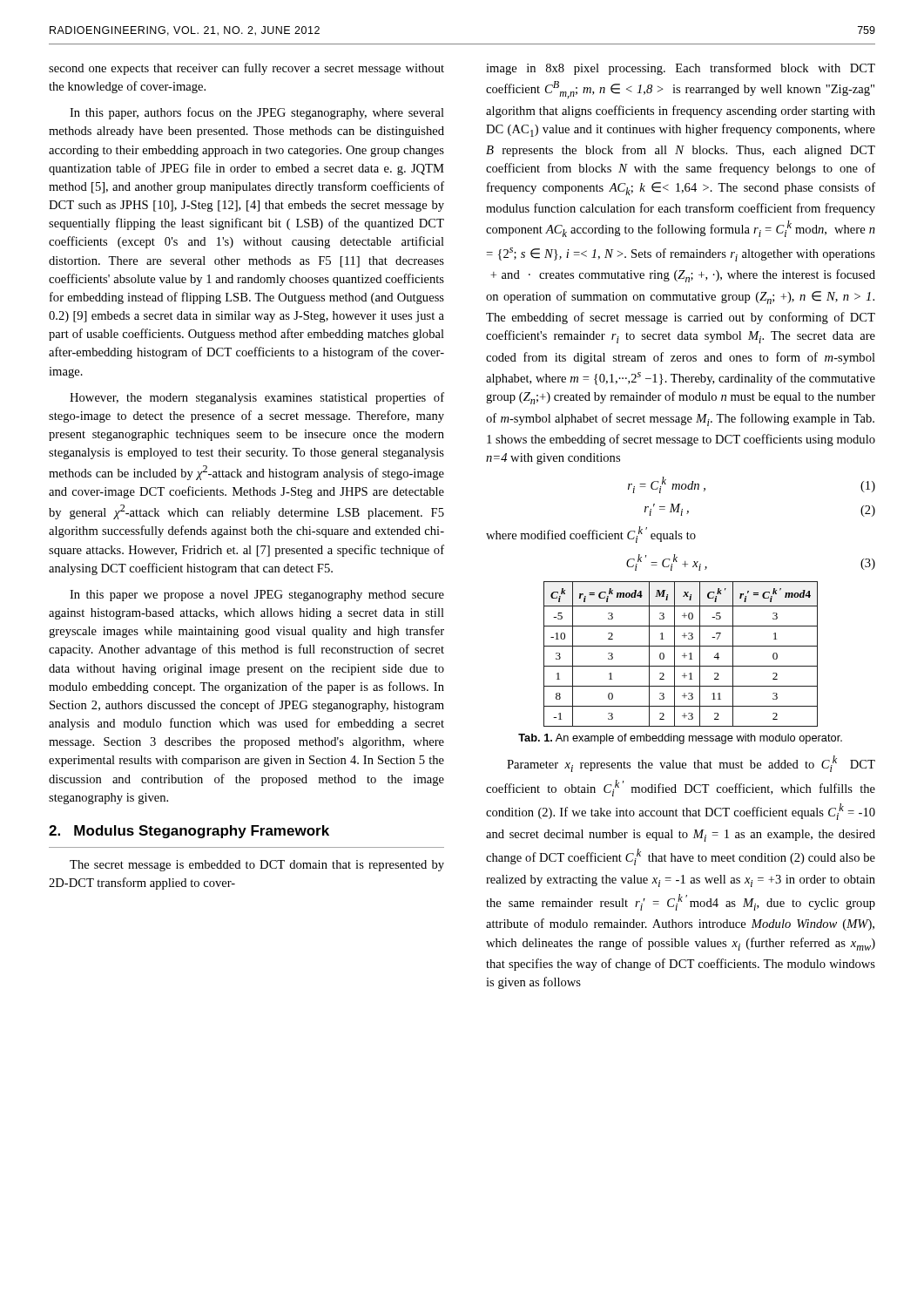Locate the text block with the text "image in 8x8"
Image resolution: width=924 pixels, height=1307 pixels.
[681, 263]
